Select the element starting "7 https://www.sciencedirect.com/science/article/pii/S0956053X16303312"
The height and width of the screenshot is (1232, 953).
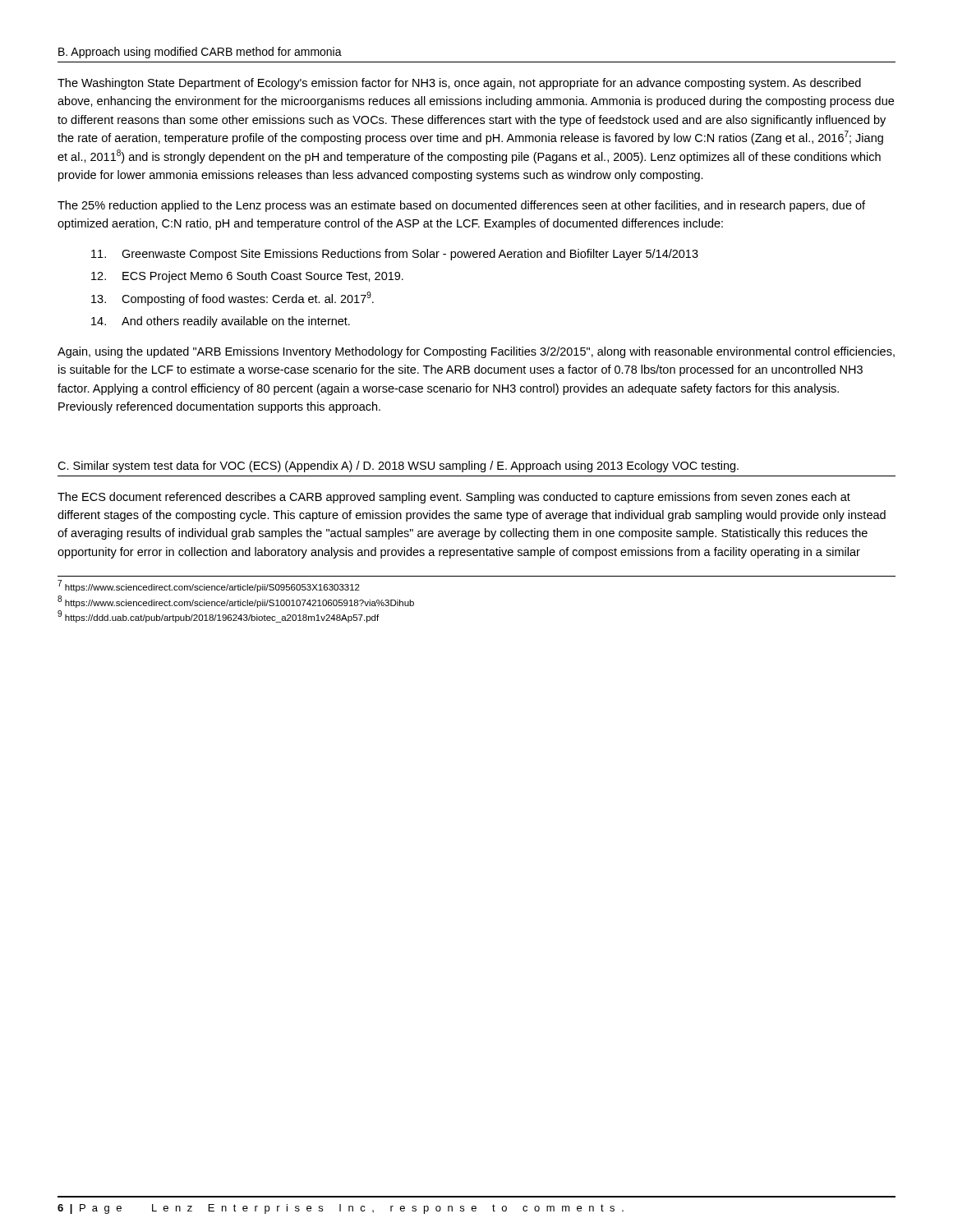tap(209, 586)
